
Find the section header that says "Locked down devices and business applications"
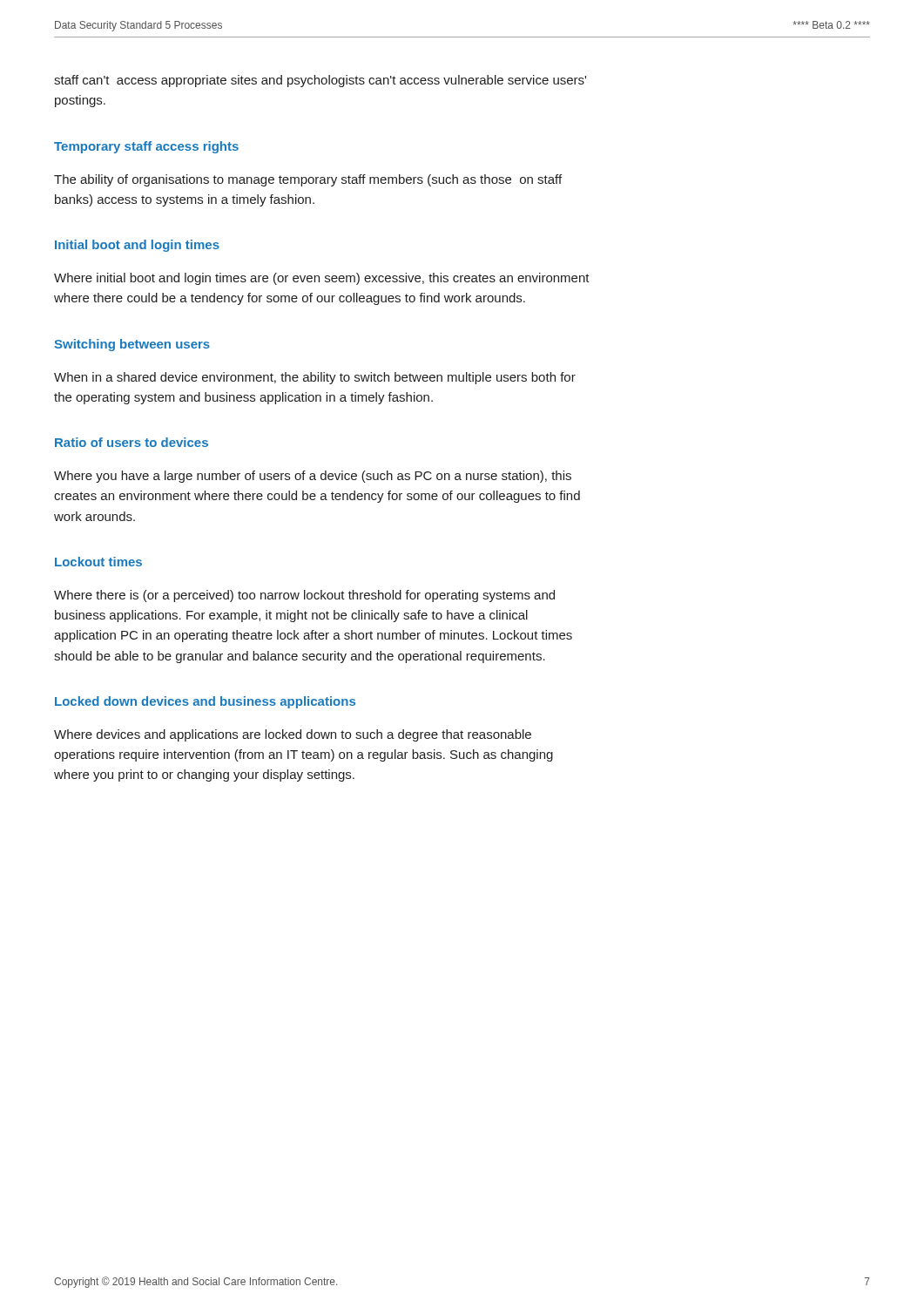[x=205, y=701]
